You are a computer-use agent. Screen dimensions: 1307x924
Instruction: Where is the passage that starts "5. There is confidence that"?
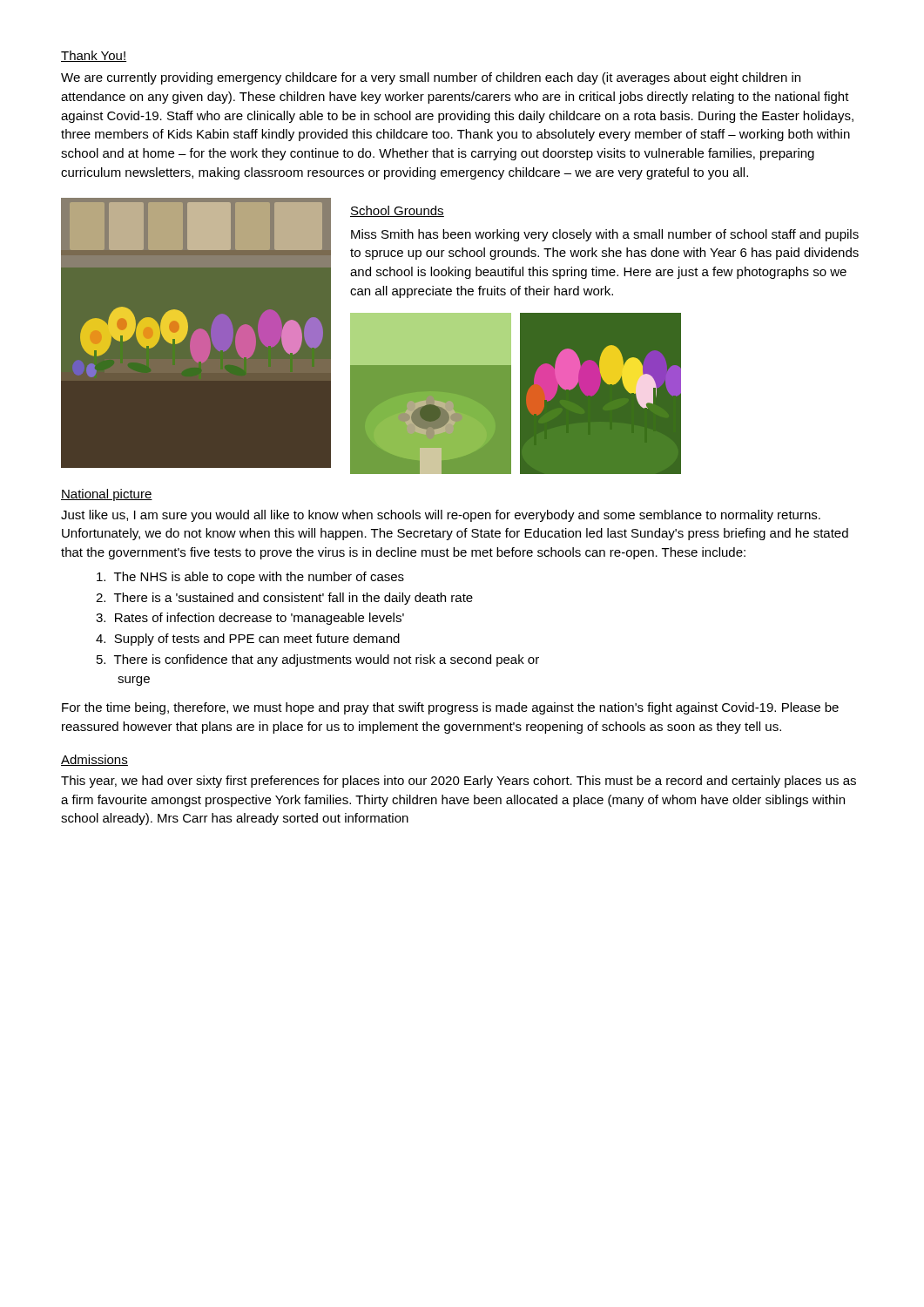[318, 668]
